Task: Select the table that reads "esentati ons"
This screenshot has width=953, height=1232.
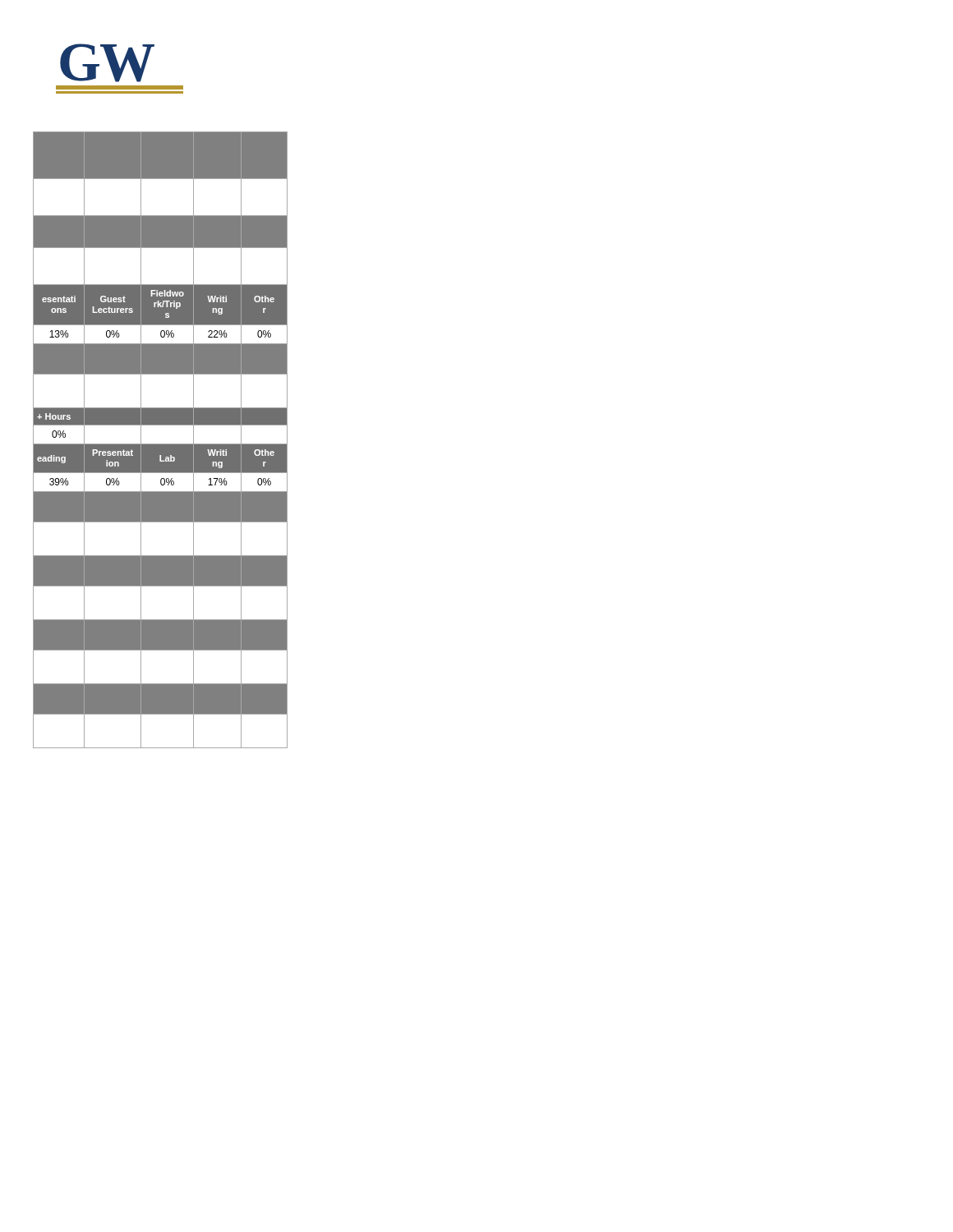Action: click(160, 440)
